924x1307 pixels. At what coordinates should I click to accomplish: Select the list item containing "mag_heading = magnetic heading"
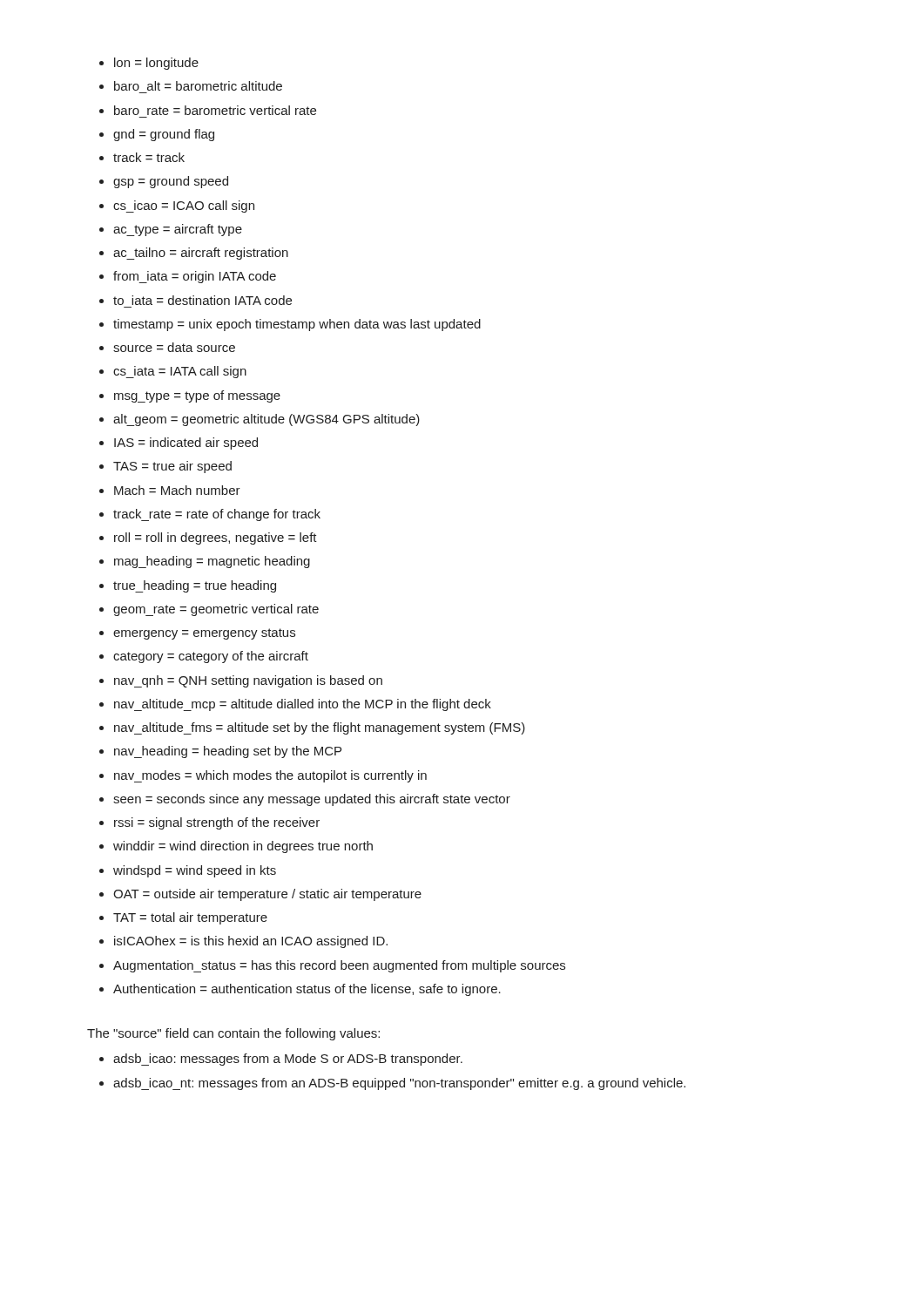click(212, 561)
